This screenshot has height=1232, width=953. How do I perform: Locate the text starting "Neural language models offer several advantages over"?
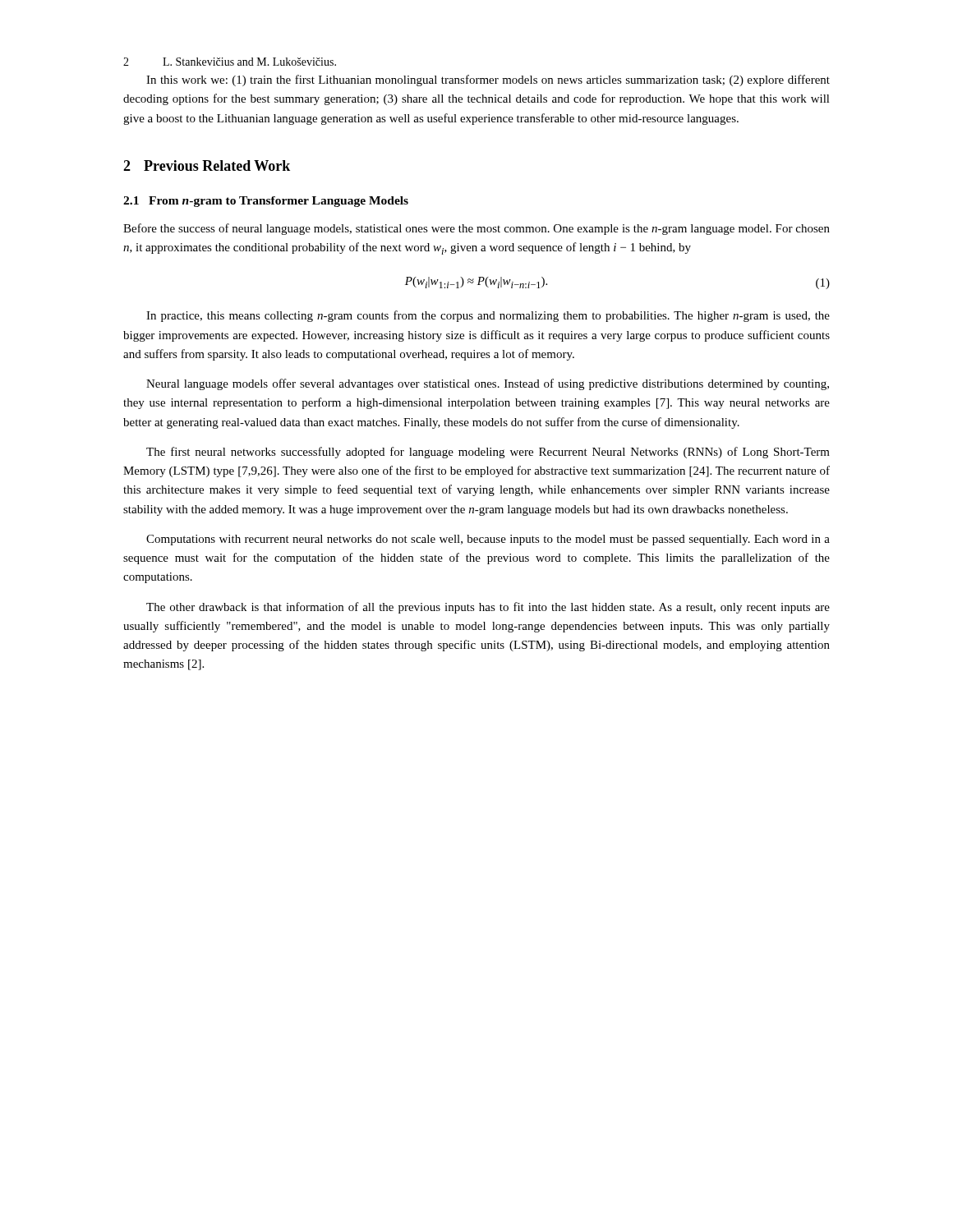tap(476, 403)
